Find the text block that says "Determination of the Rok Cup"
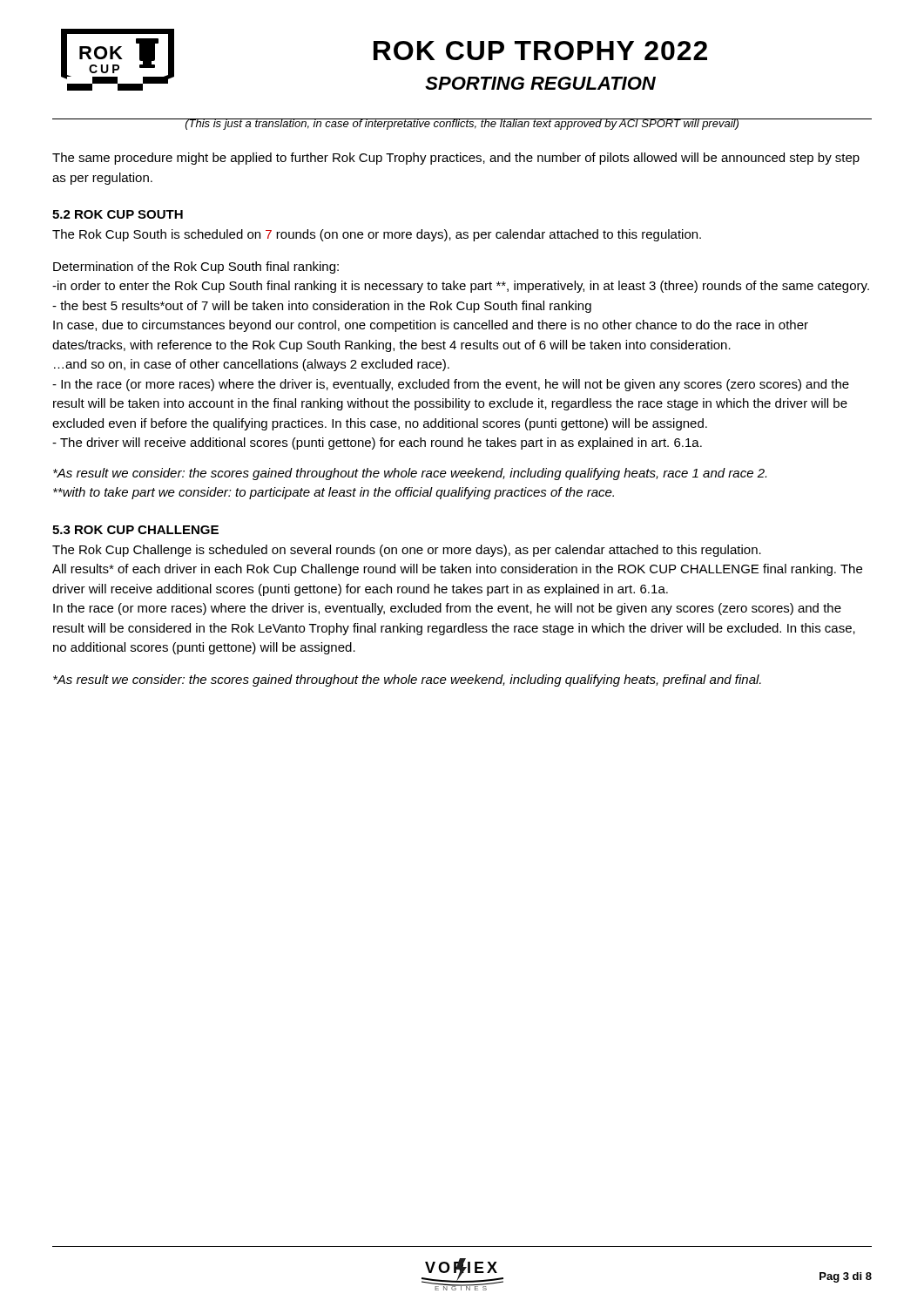This screenshot has width=924, height=1307. pyautogui.click(x=461, y=354)
